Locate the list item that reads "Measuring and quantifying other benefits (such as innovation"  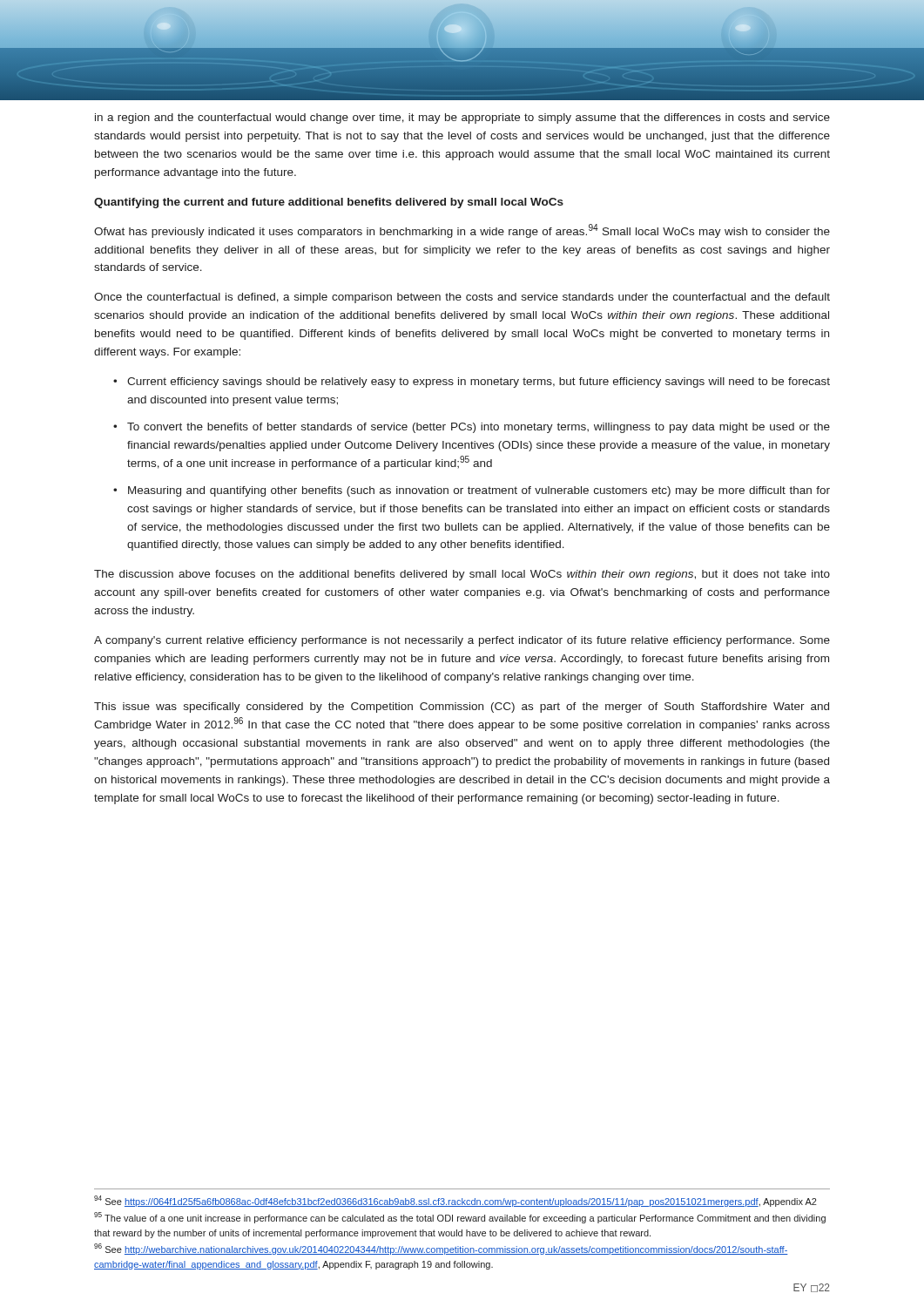[x=479, y=517]
